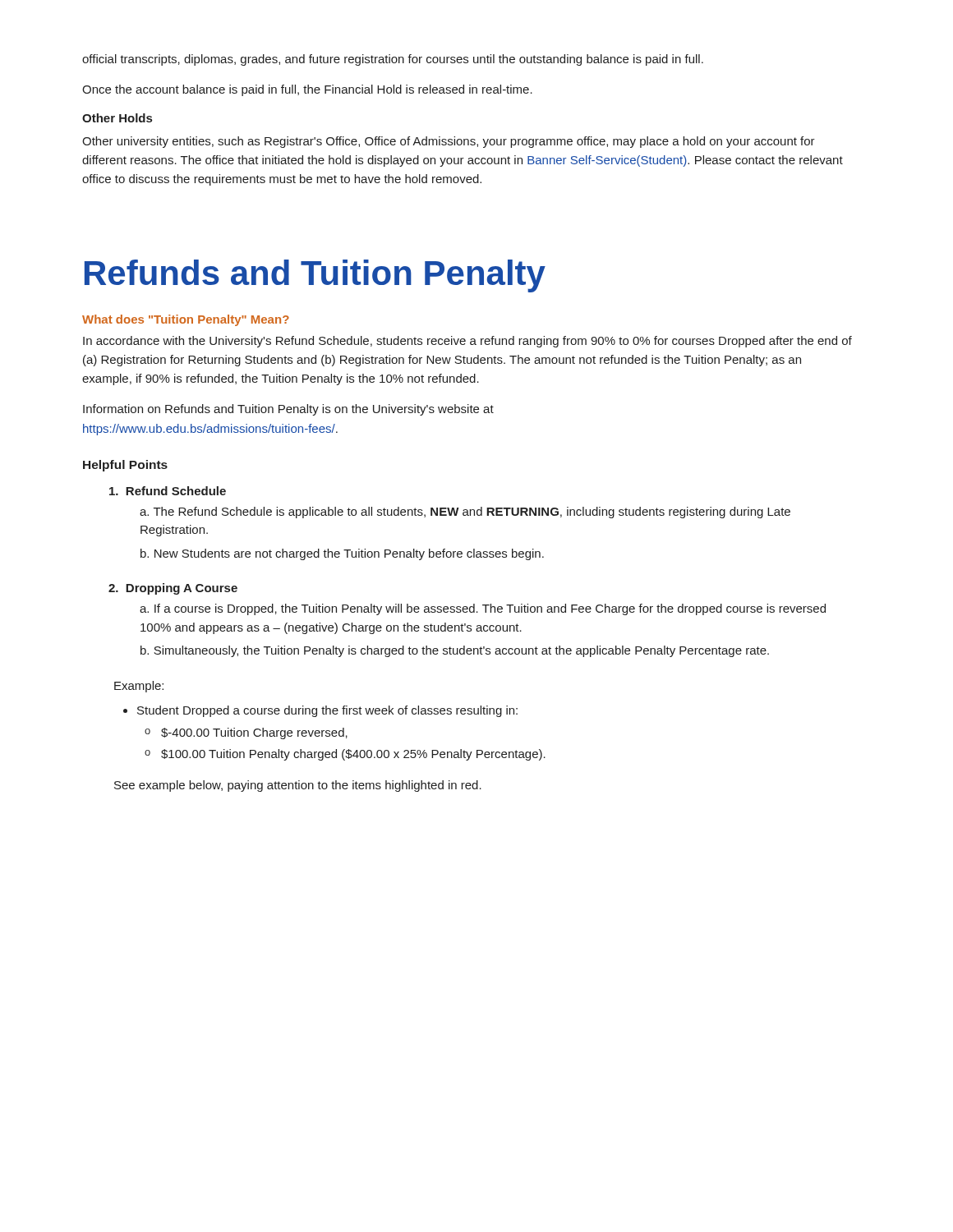
Task: Locate the block of text that opens with "Student Dropped a course during the first week"
Action: [320, 711]
